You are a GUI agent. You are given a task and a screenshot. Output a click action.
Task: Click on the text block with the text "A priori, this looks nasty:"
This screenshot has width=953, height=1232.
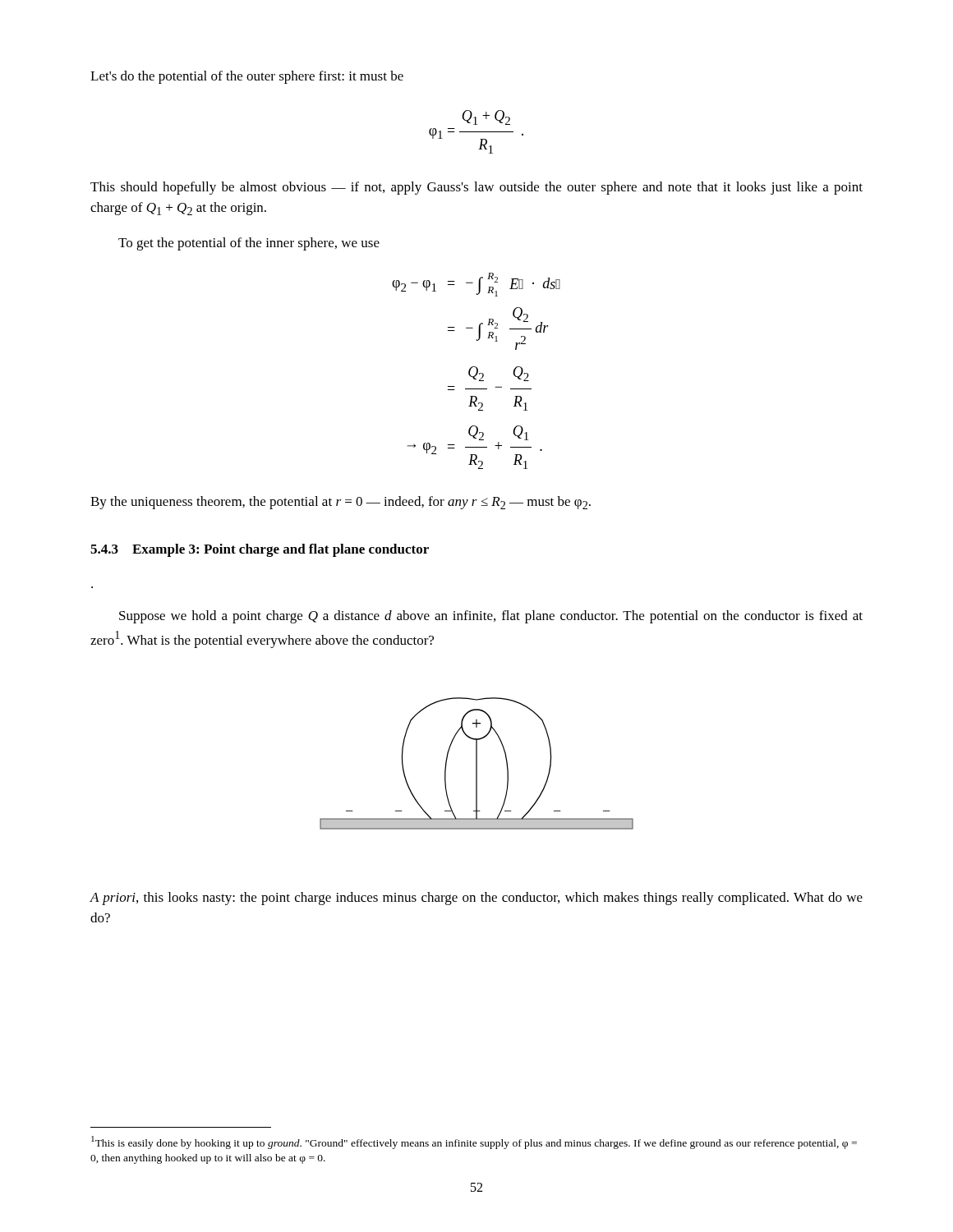pyautogui.click(x=476, y=907)
